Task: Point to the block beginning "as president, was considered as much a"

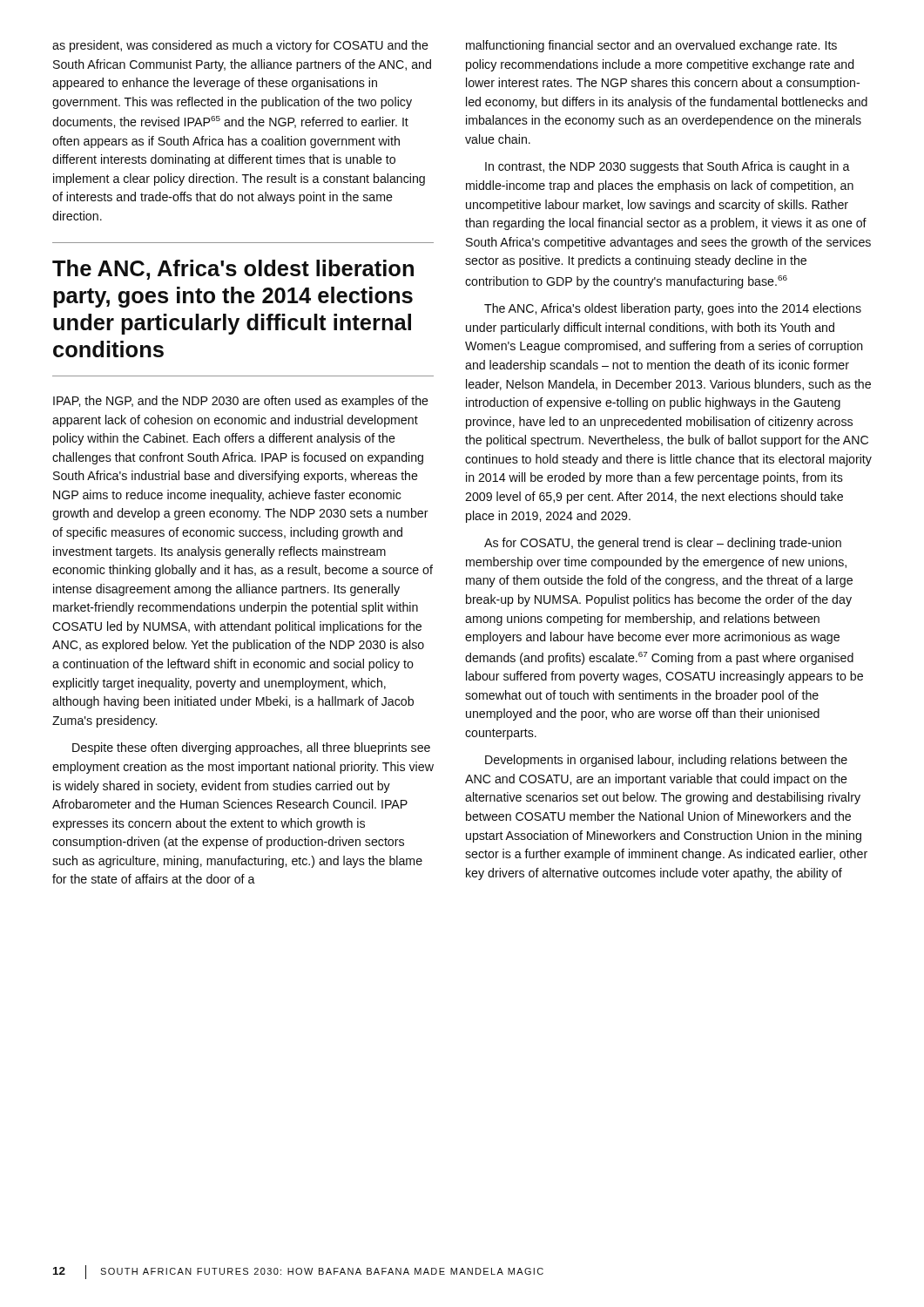Action: 243,131
